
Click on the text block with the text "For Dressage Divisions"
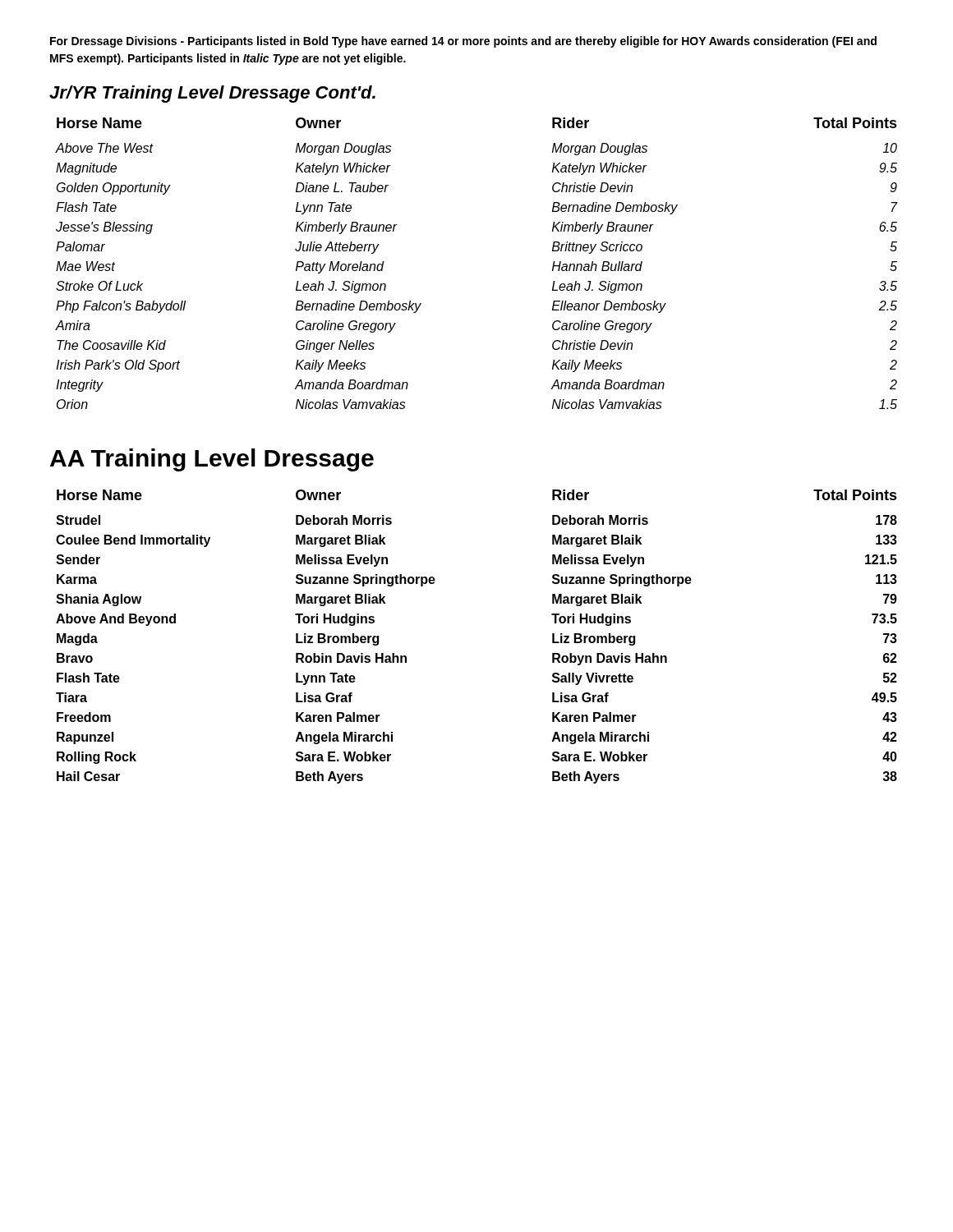tap(463, 50)
